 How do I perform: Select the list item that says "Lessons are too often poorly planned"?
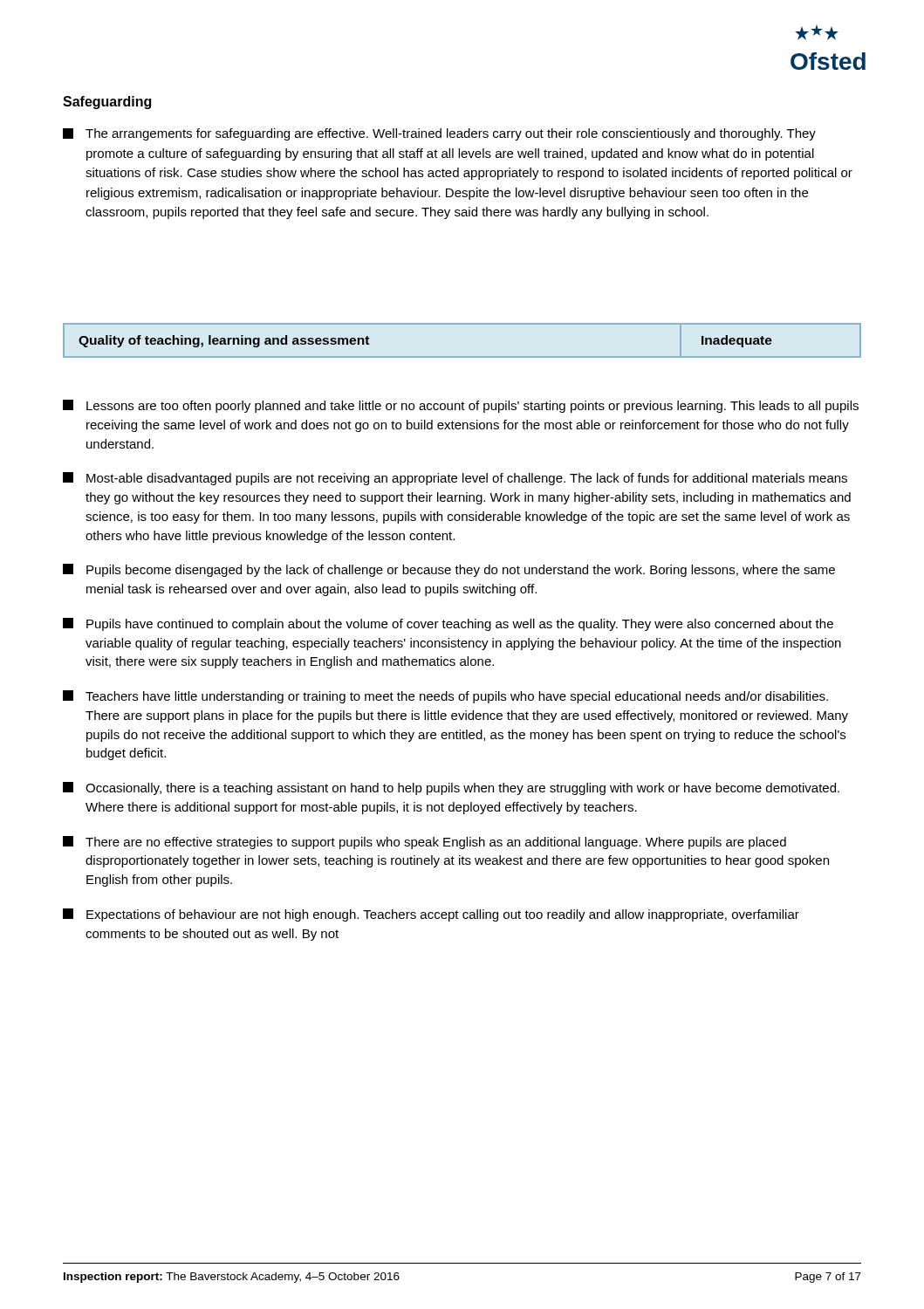[x=462, y=425]
